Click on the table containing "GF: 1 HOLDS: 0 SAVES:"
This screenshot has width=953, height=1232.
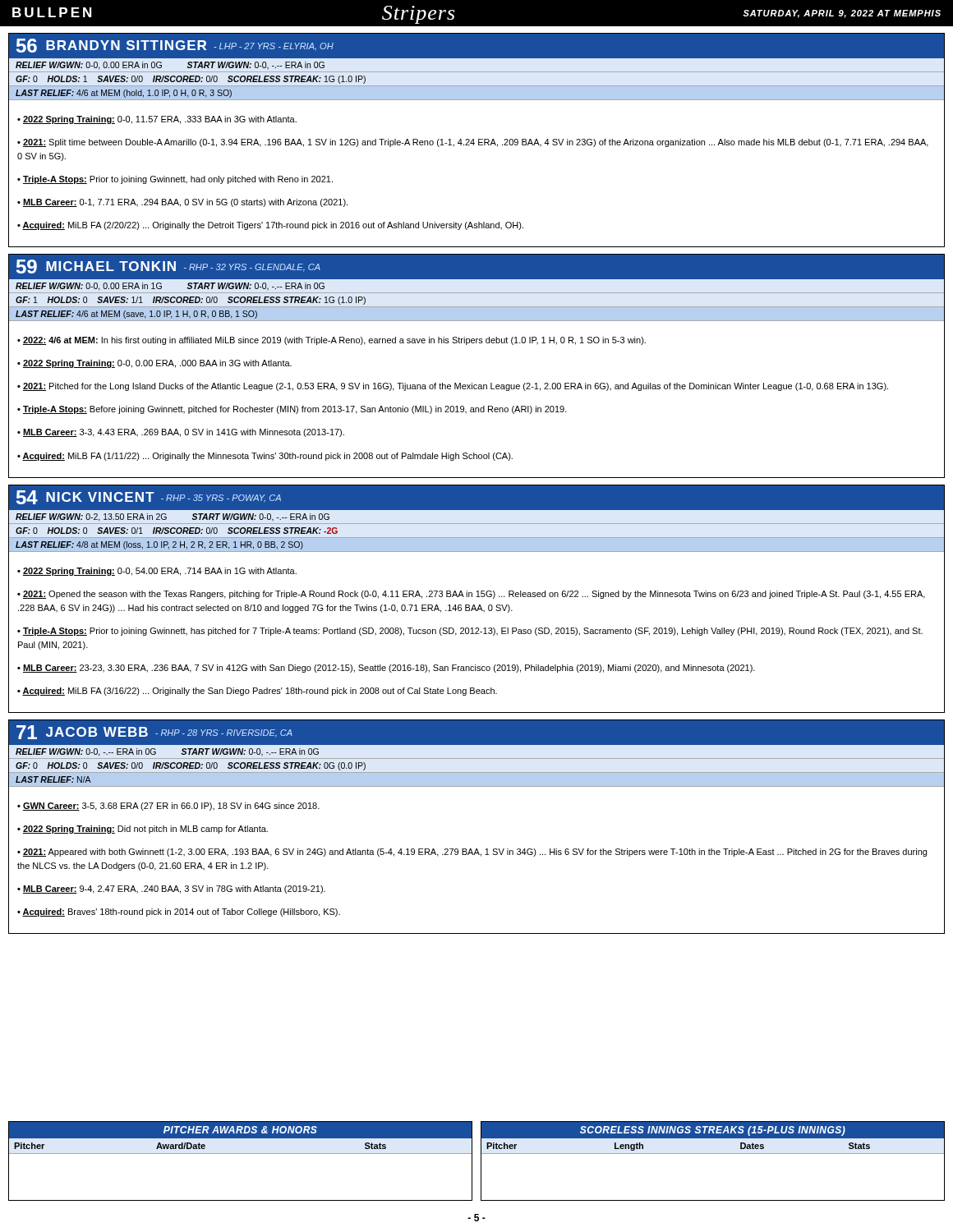476,300
